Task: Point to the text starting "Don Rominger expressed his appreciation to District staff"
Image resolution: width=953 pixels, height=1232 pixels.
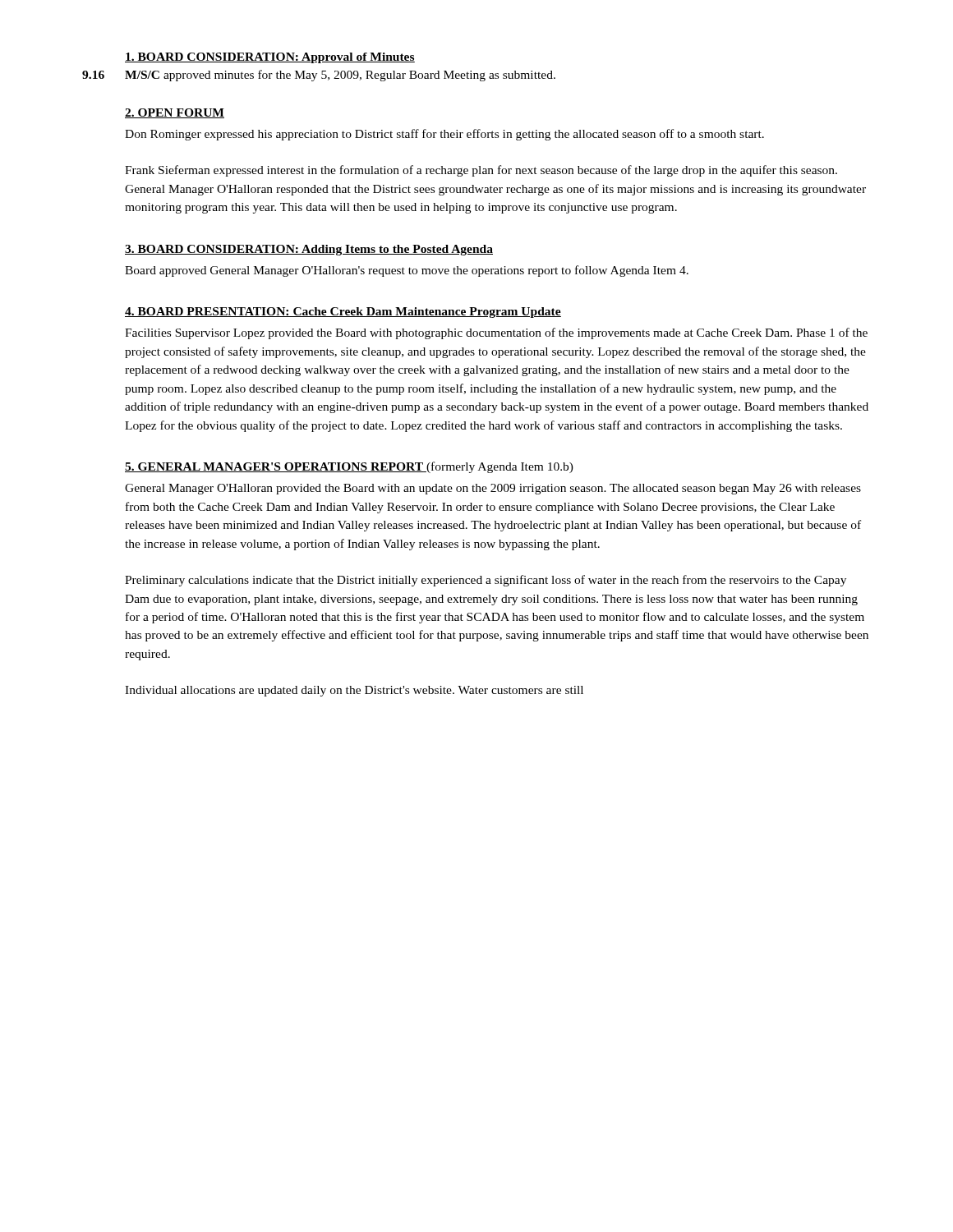Action: [x=498, y=134]
